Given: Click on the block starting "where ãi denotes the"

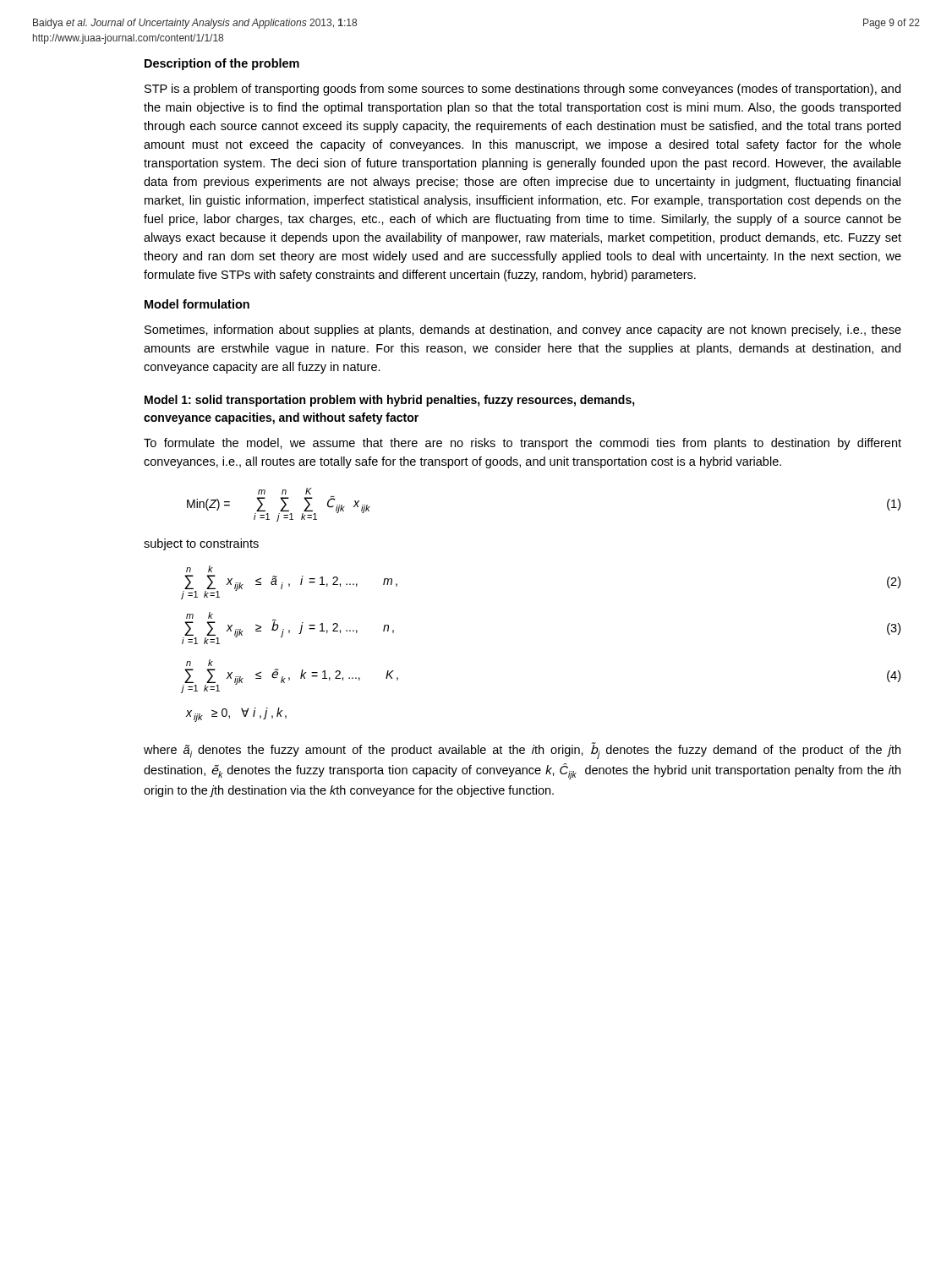Looking at the screenshot, I should pos(523,770).
